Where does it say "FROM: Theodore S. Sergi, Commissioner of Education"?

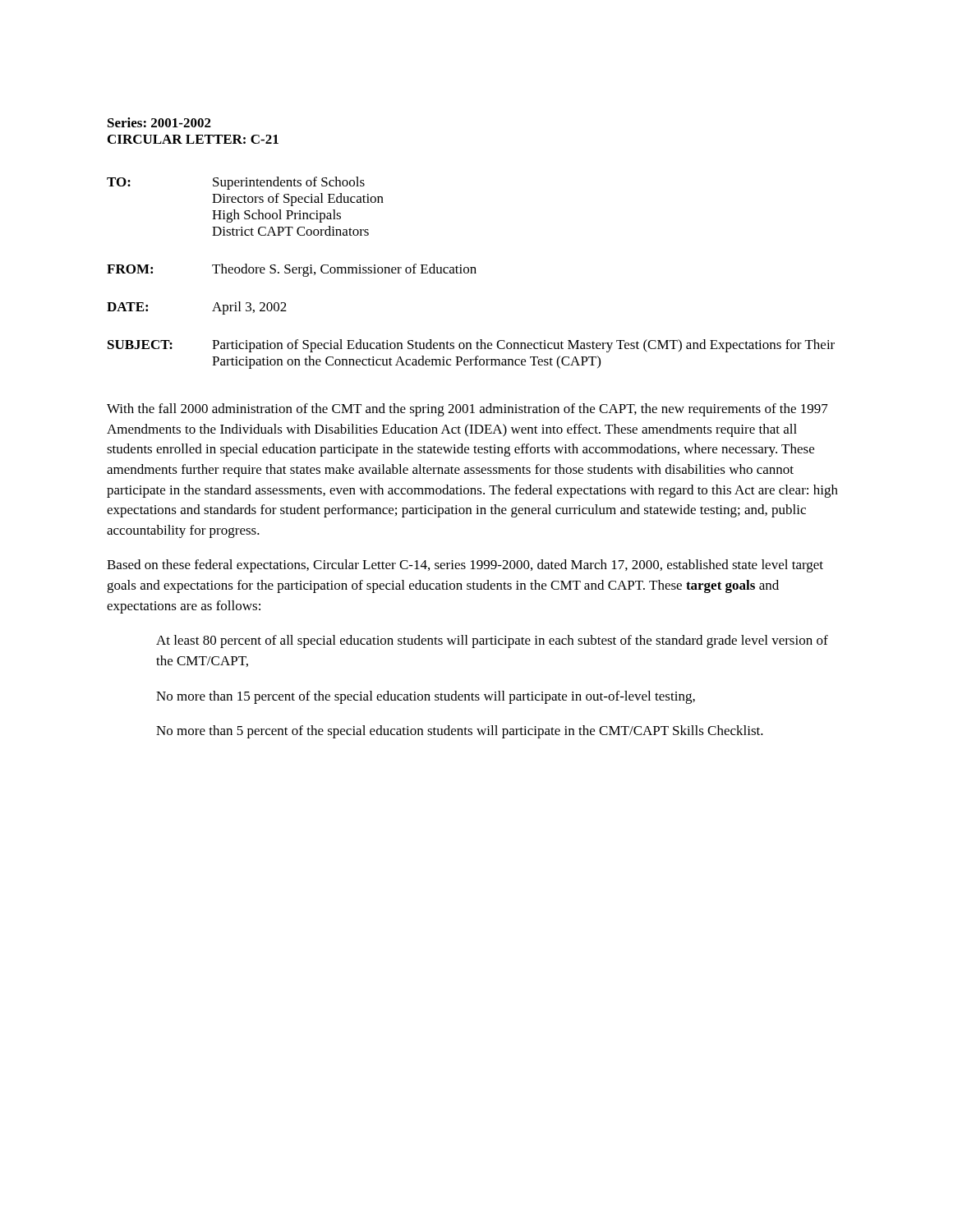point(476,269)
